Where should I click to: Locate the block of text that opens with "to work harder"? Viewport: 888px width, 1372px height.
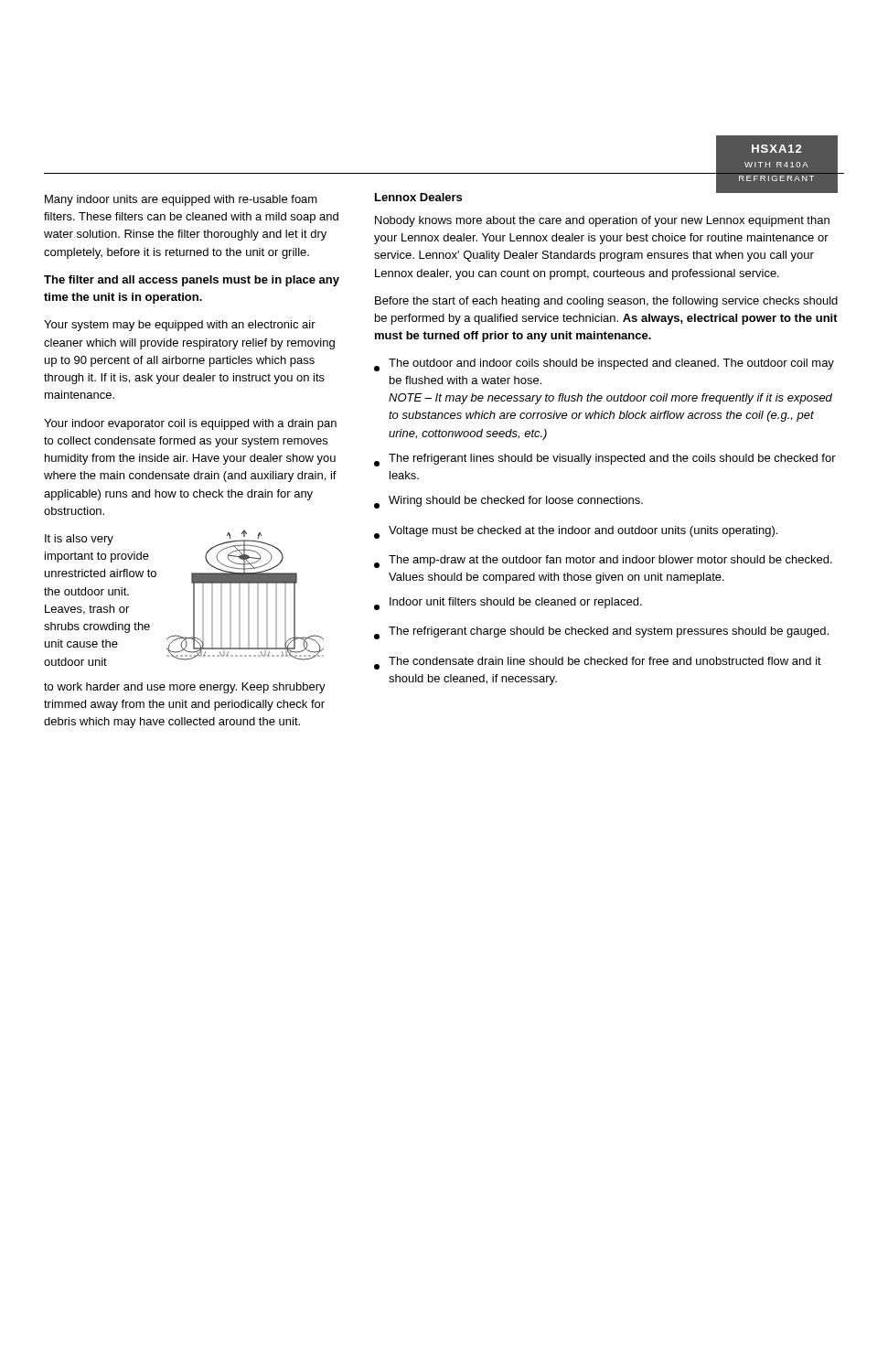point(185,704)
